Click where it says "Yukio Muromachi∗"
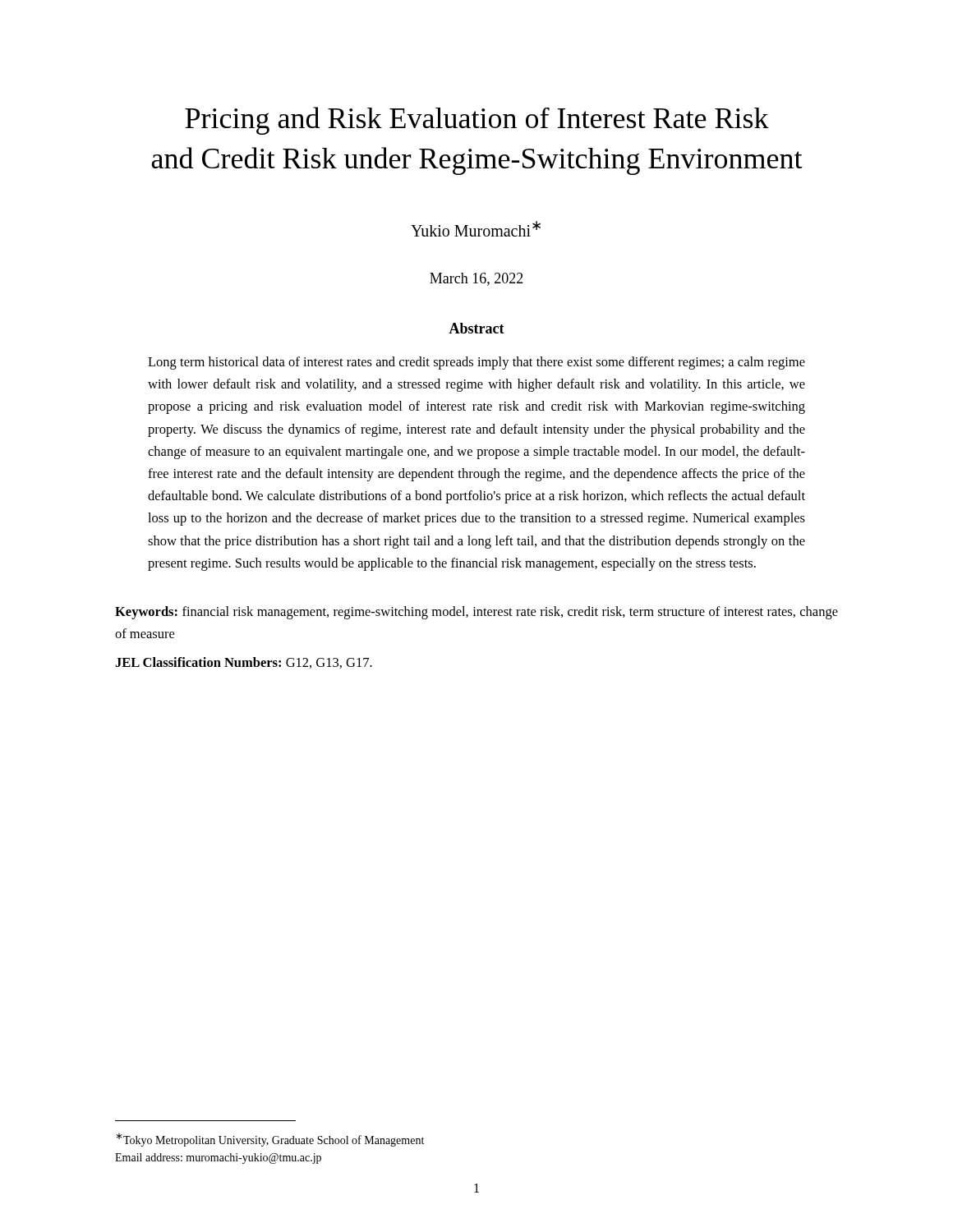The width and height of the screenshot is (953, 1232). [x=476, y=229]
